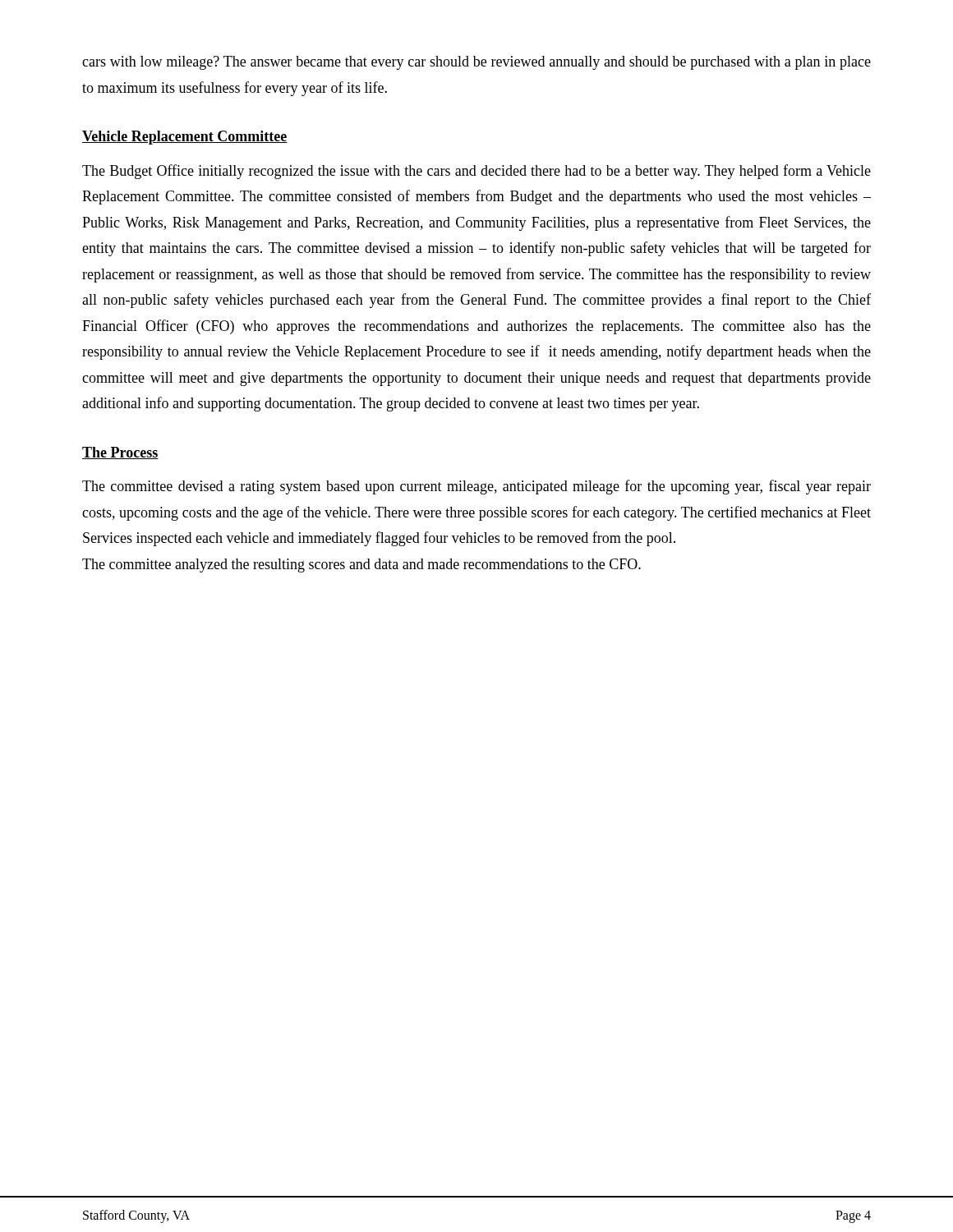Viewport: 953px width, 1232px height.
Task: Click the passage that begins "The committee analyzed the"
Action: [x=362, y=564]
